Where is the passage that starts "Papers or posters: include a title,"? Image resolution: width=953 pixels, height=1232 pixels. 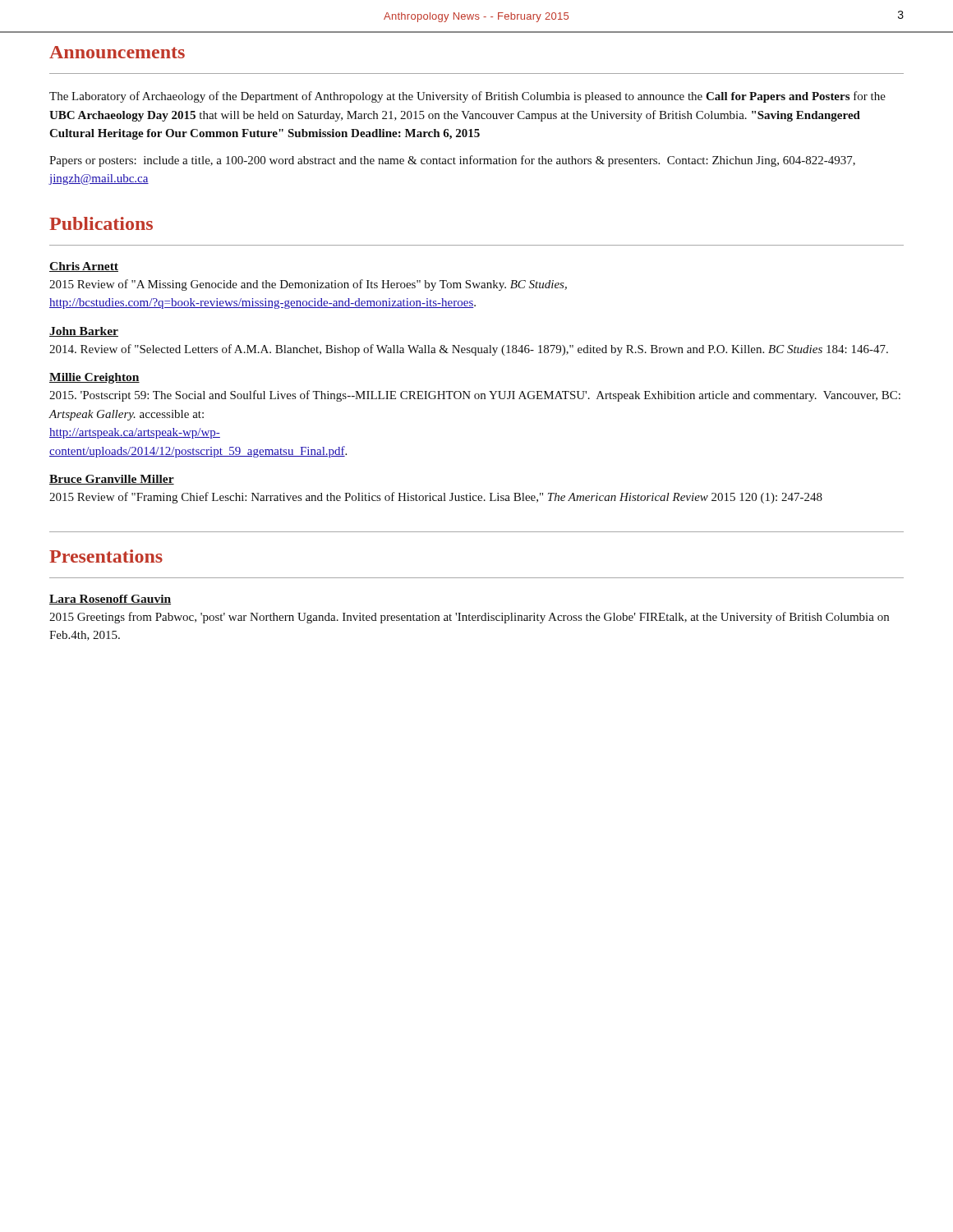452,169
